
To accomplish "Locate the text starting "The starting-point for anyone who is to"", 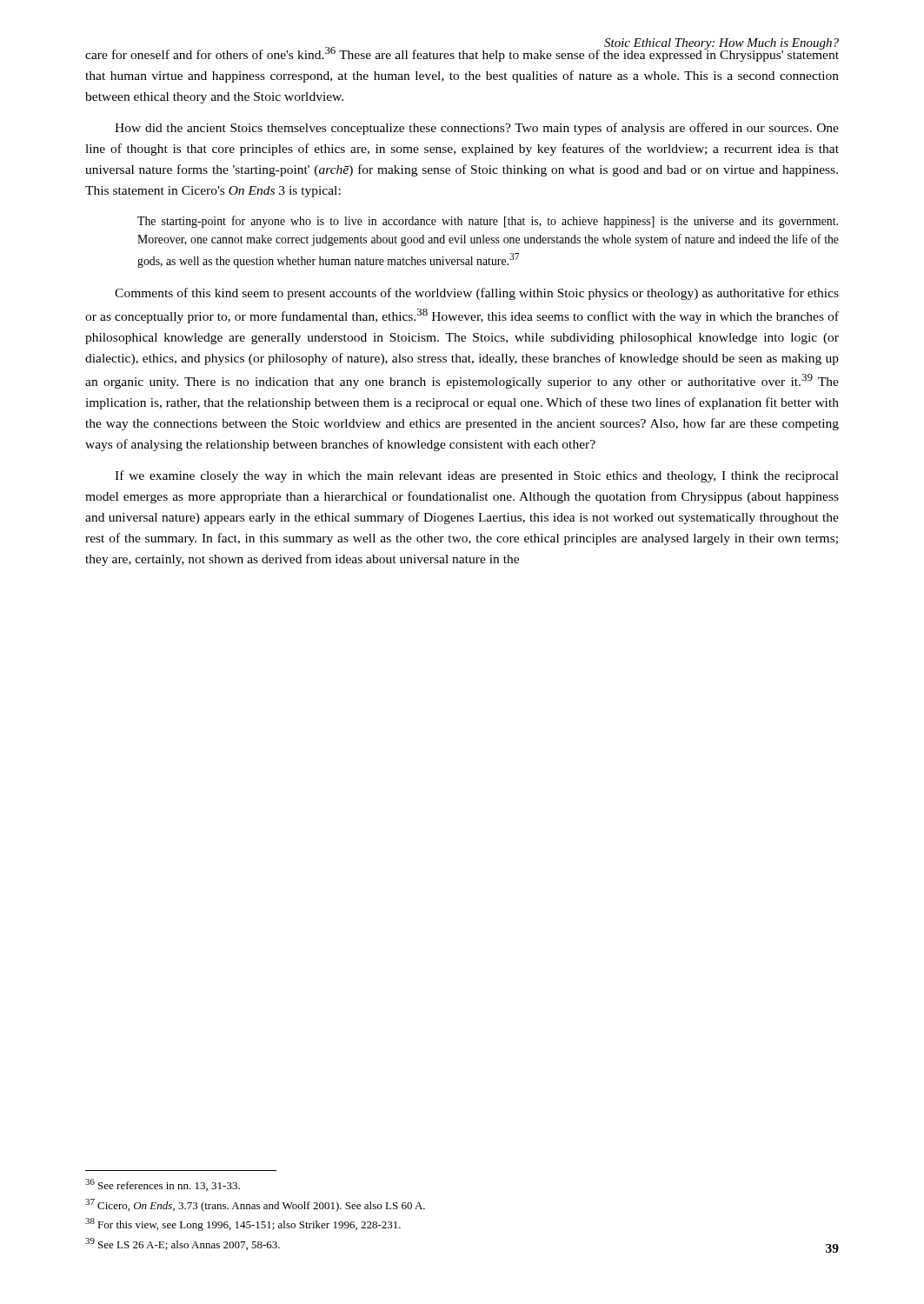I will pos(488,242).
